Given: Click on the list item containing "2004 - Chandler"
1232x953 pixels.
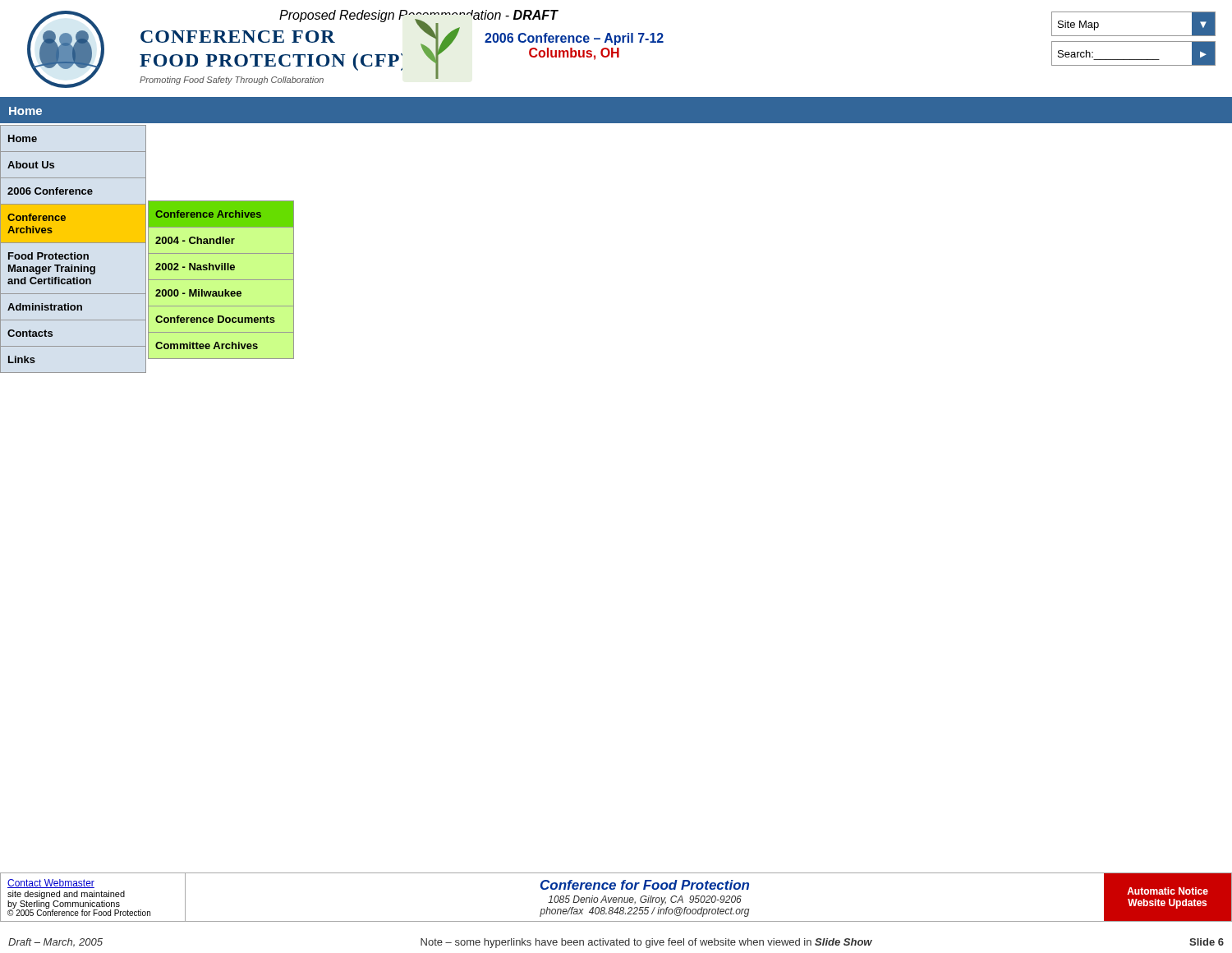Looking at the screenshot, I should [x=195, y=240].
